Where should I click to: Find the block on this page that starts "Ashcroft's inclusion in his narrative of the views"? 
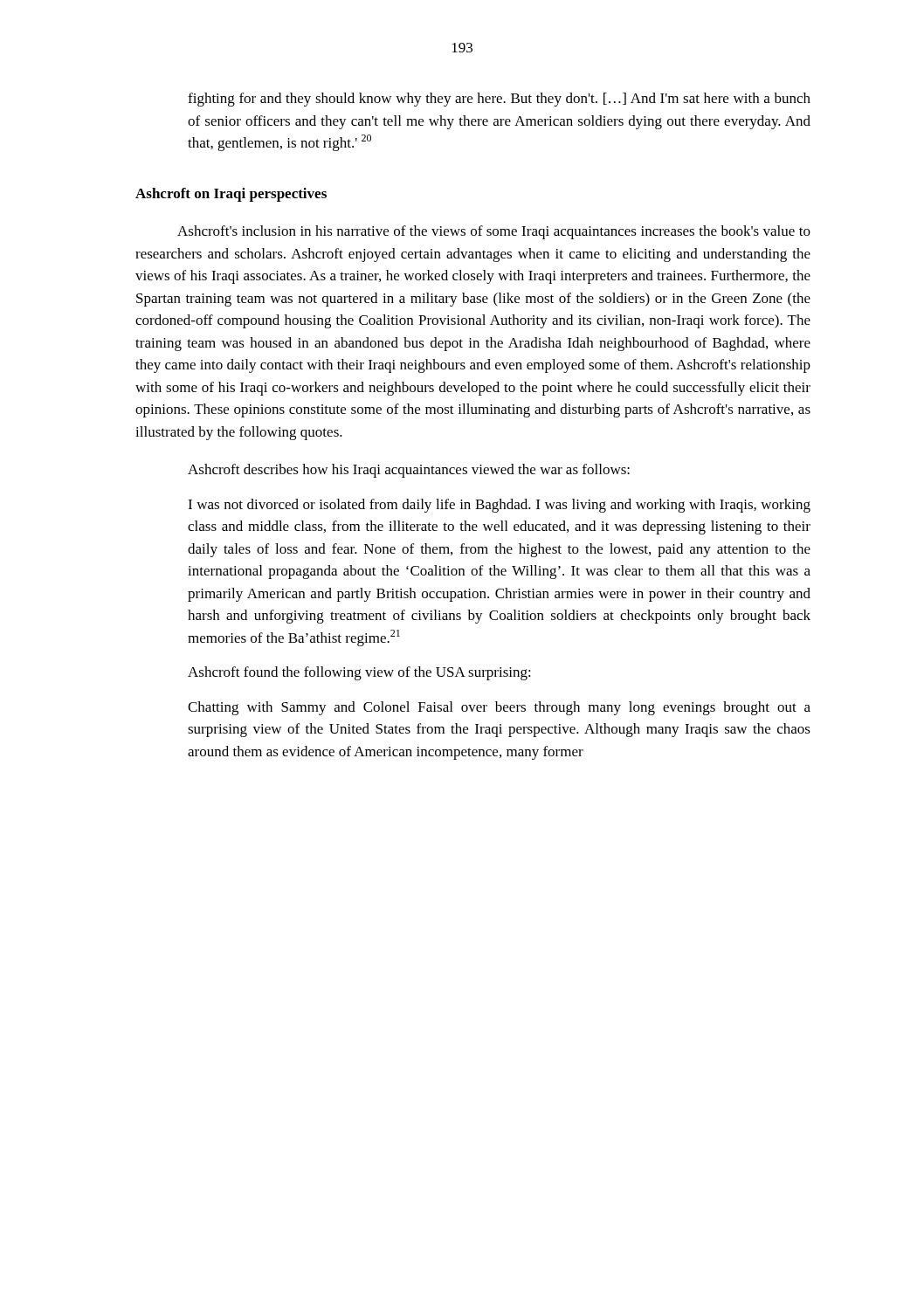(x=473, y=331)
